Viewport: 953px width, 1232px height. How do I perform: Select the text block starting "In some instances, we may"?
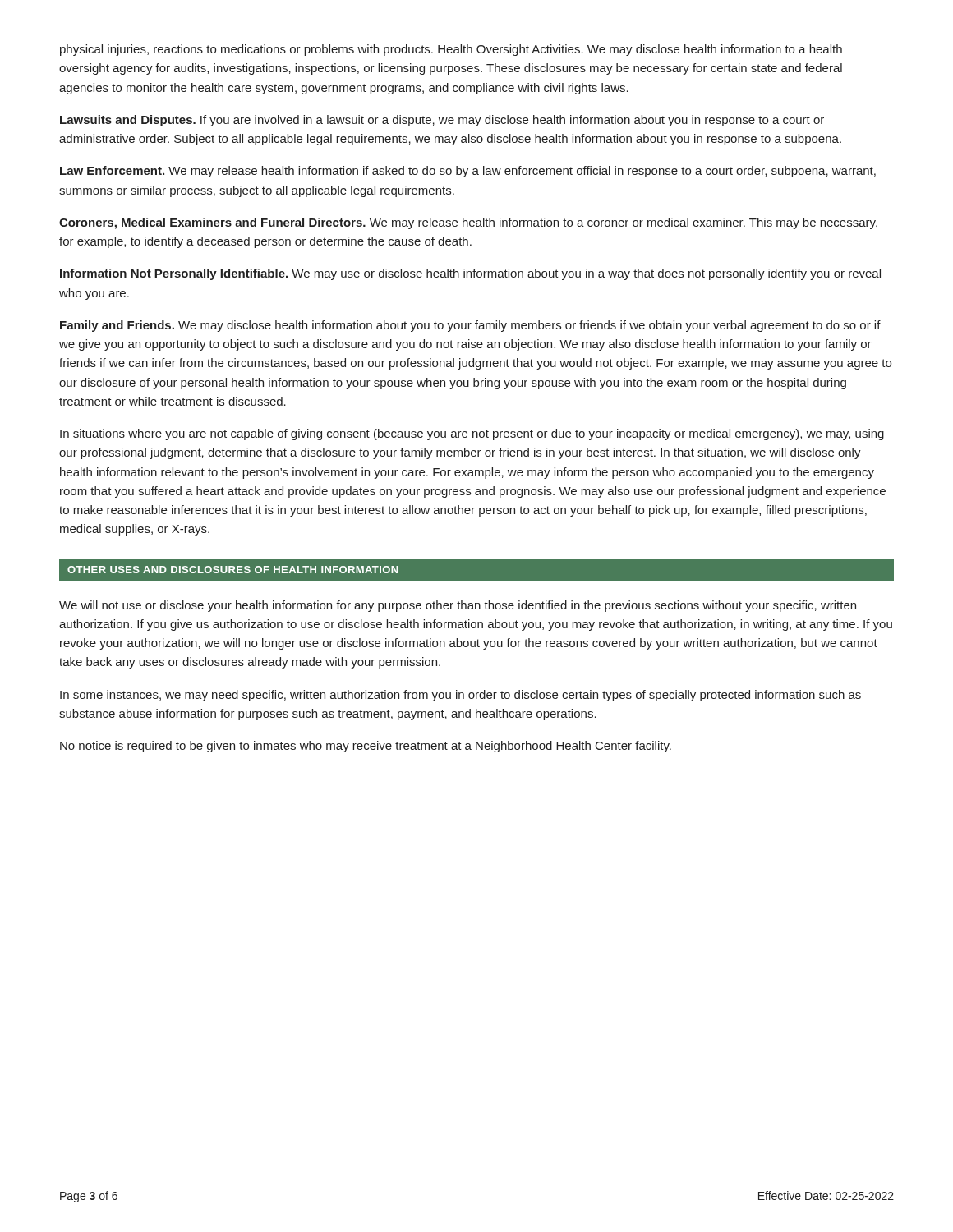pyautogui.click(x=476, y=704)
